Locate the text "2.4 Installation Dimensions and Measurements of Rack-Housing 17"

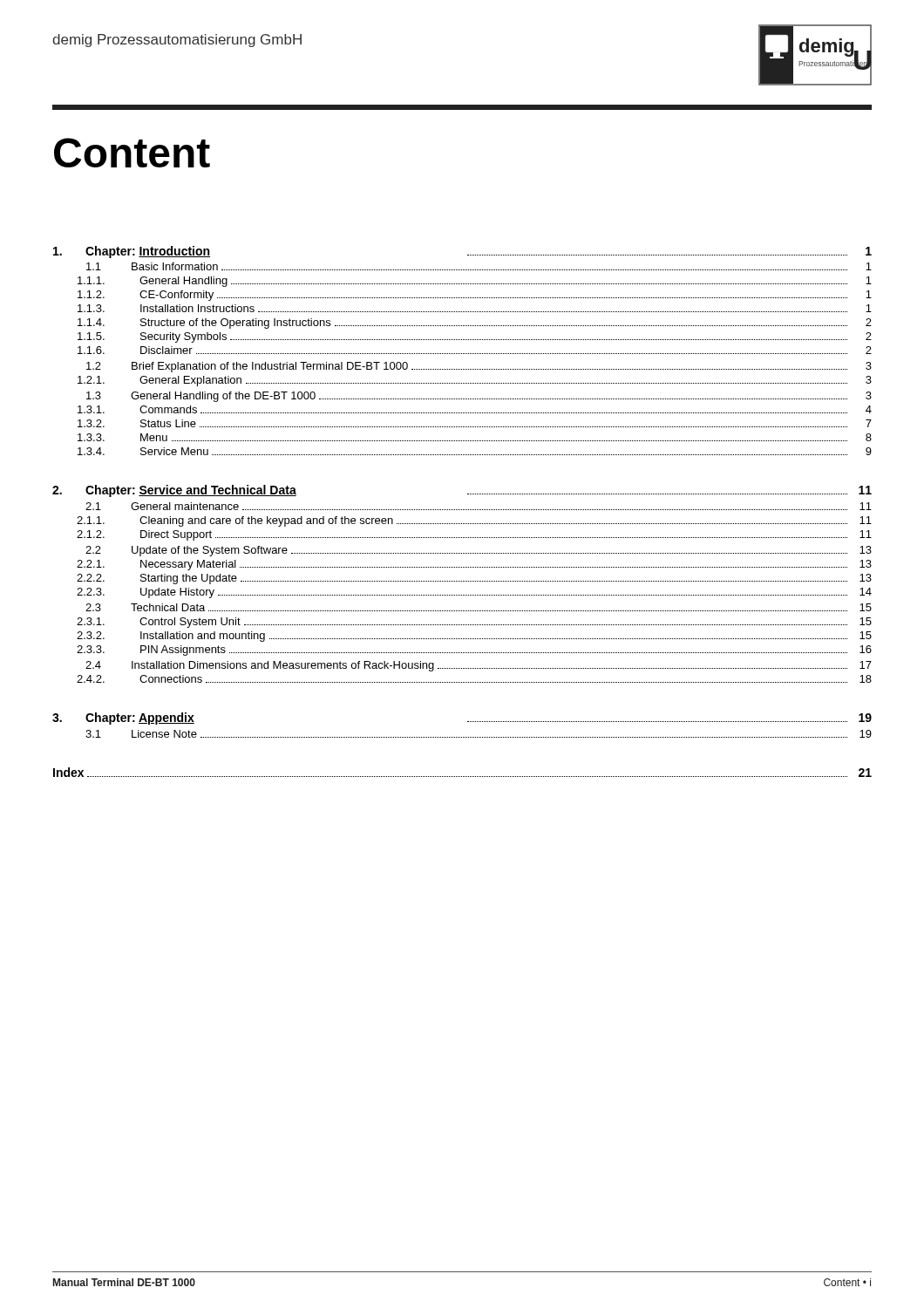click(479, 665)
